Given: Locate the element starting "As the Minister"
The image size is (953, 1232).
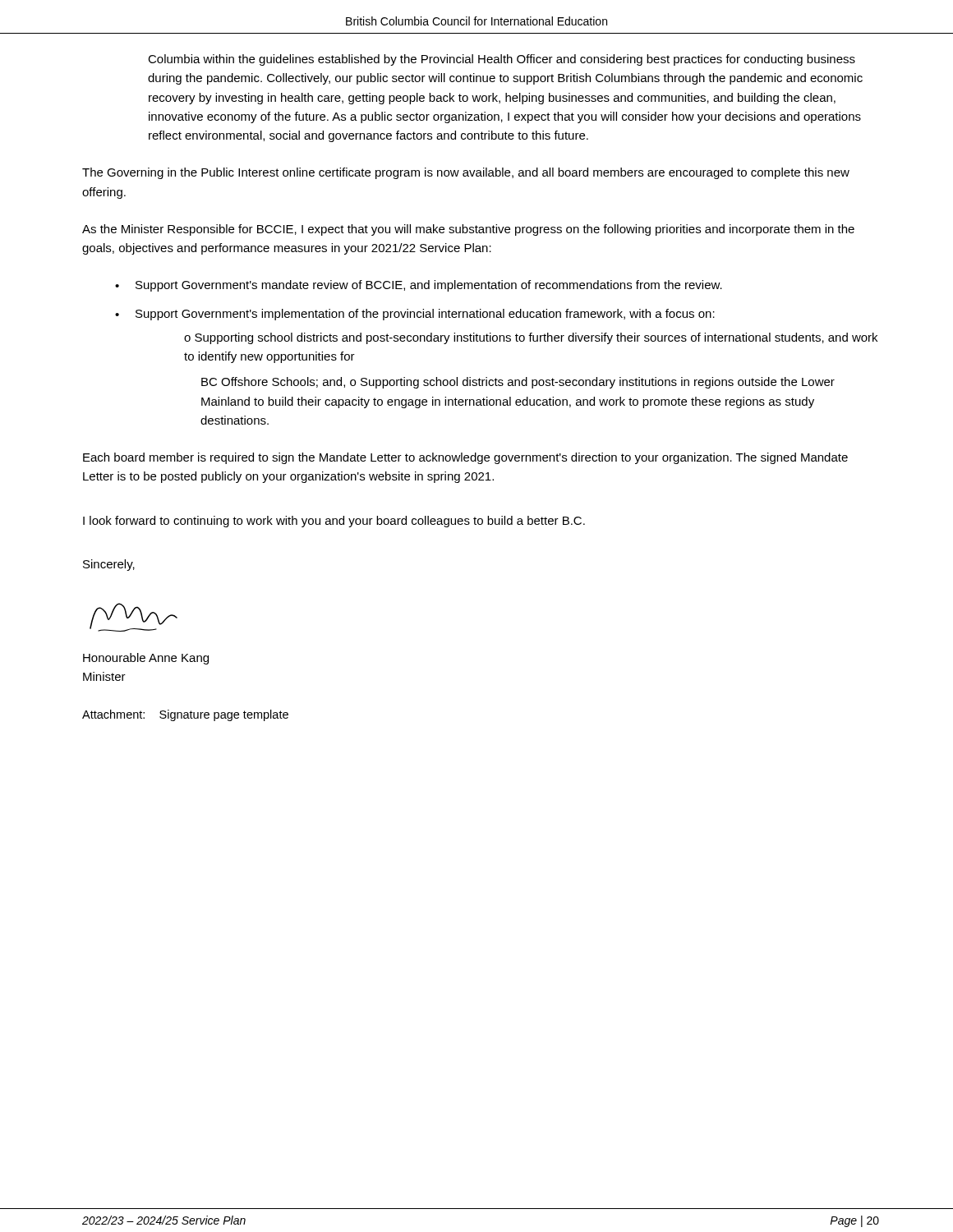Looking at the screenshot, I should (468, 238).
